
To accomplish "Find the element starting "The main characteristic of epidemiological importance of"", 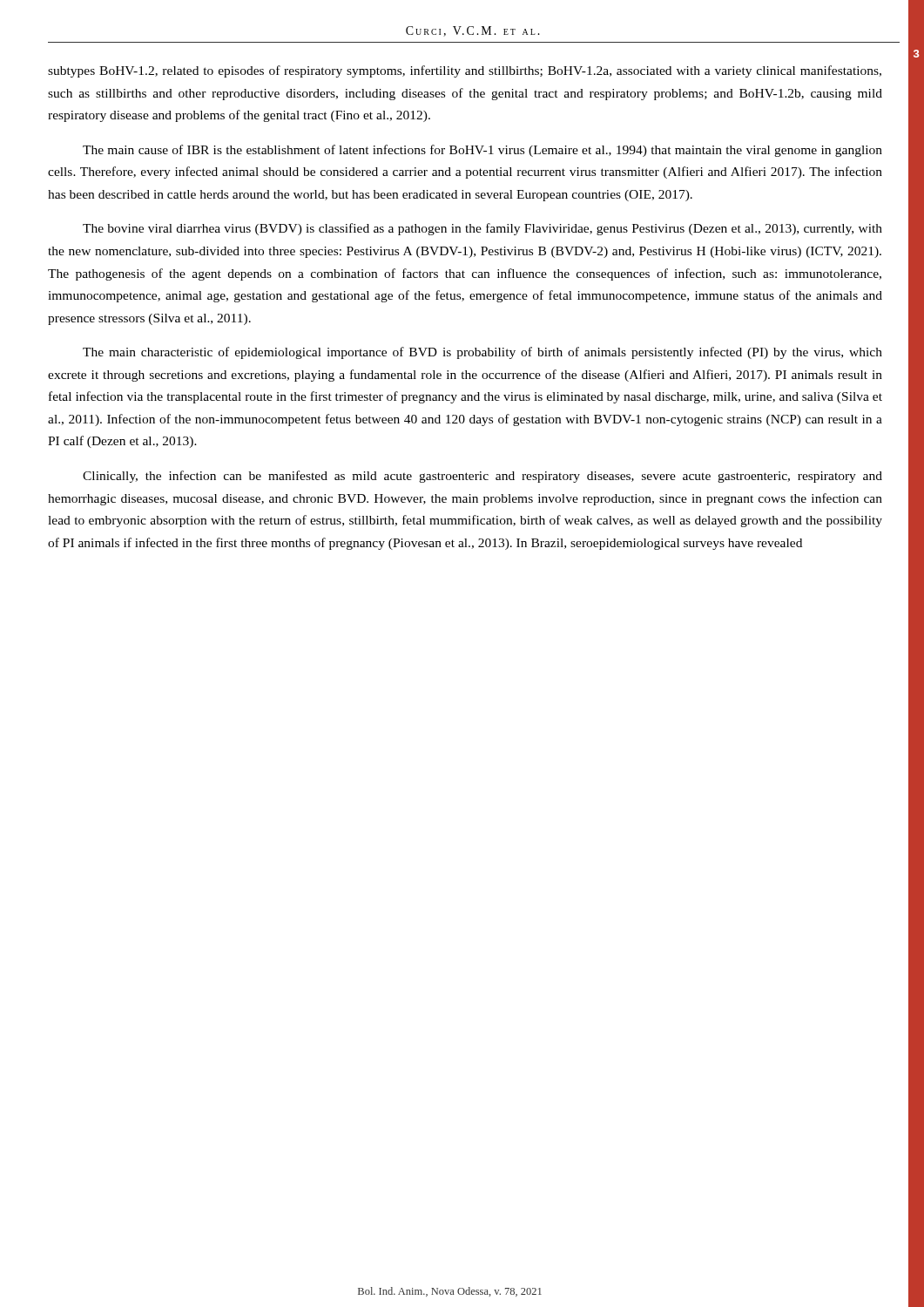I will [465, 397].
